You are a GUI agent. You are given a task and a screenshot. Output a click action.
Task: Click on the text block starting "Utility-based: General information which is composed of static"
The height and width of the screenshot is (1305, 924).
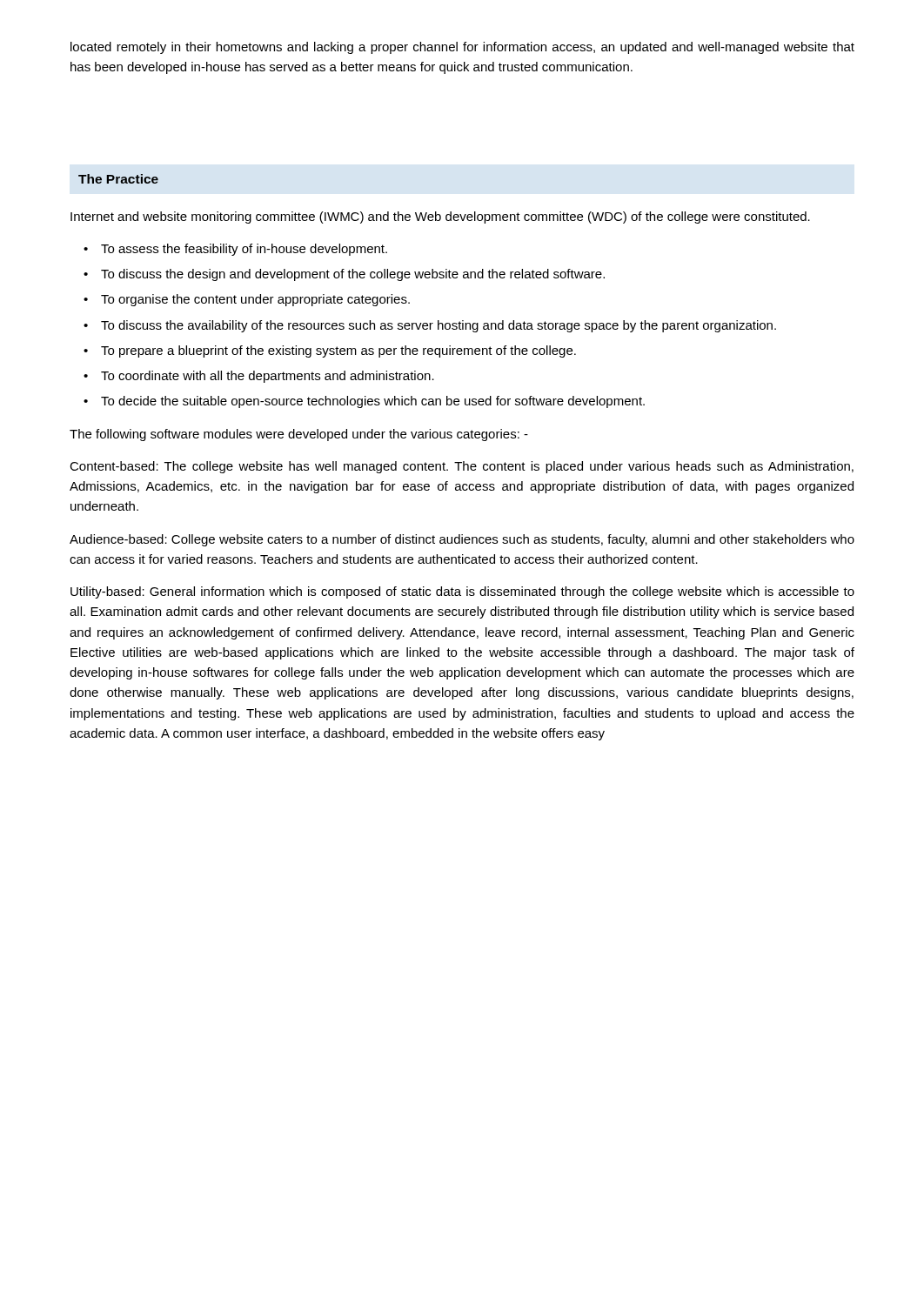[x=462, y=662]
